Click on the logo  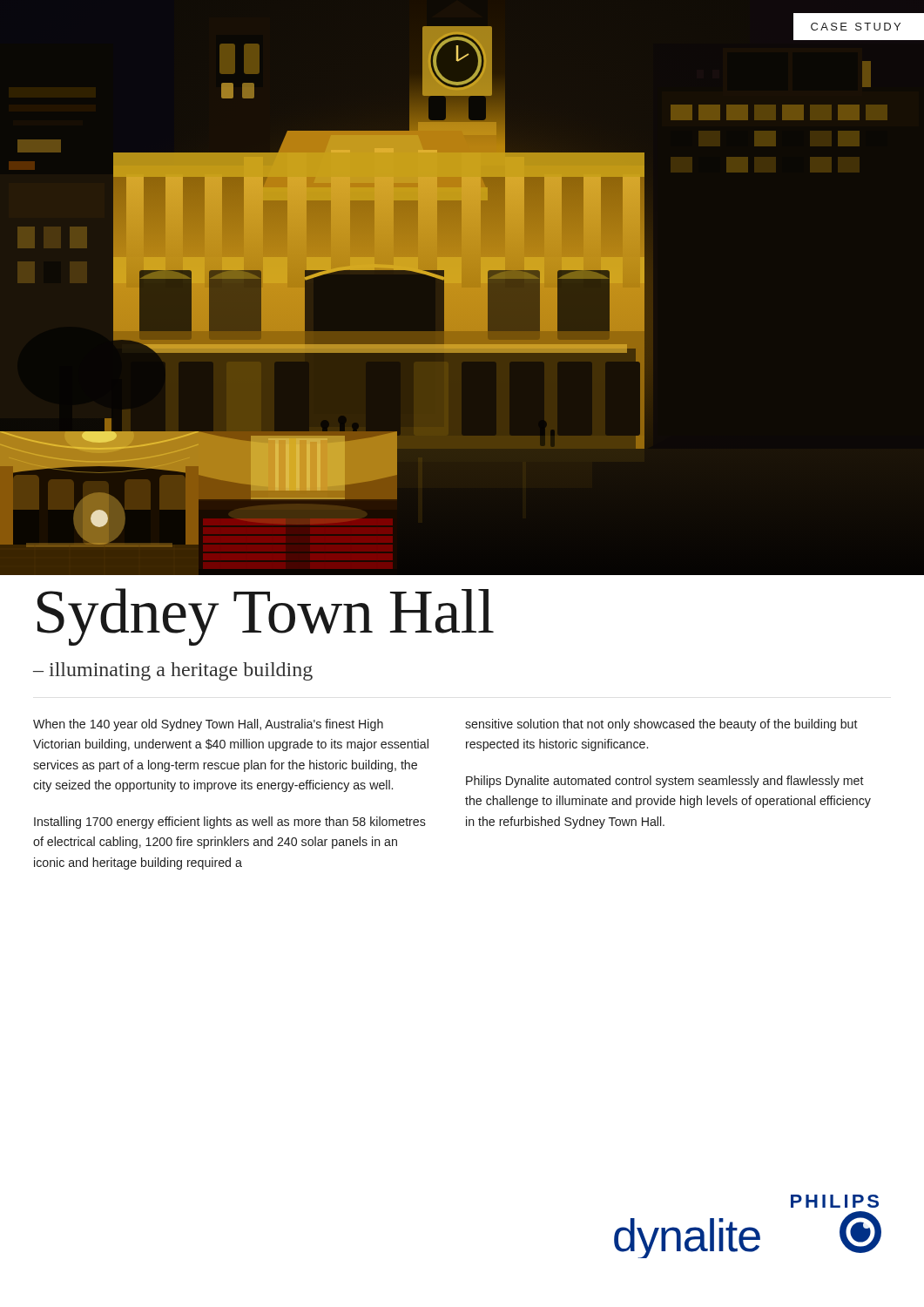point(747,1221)
